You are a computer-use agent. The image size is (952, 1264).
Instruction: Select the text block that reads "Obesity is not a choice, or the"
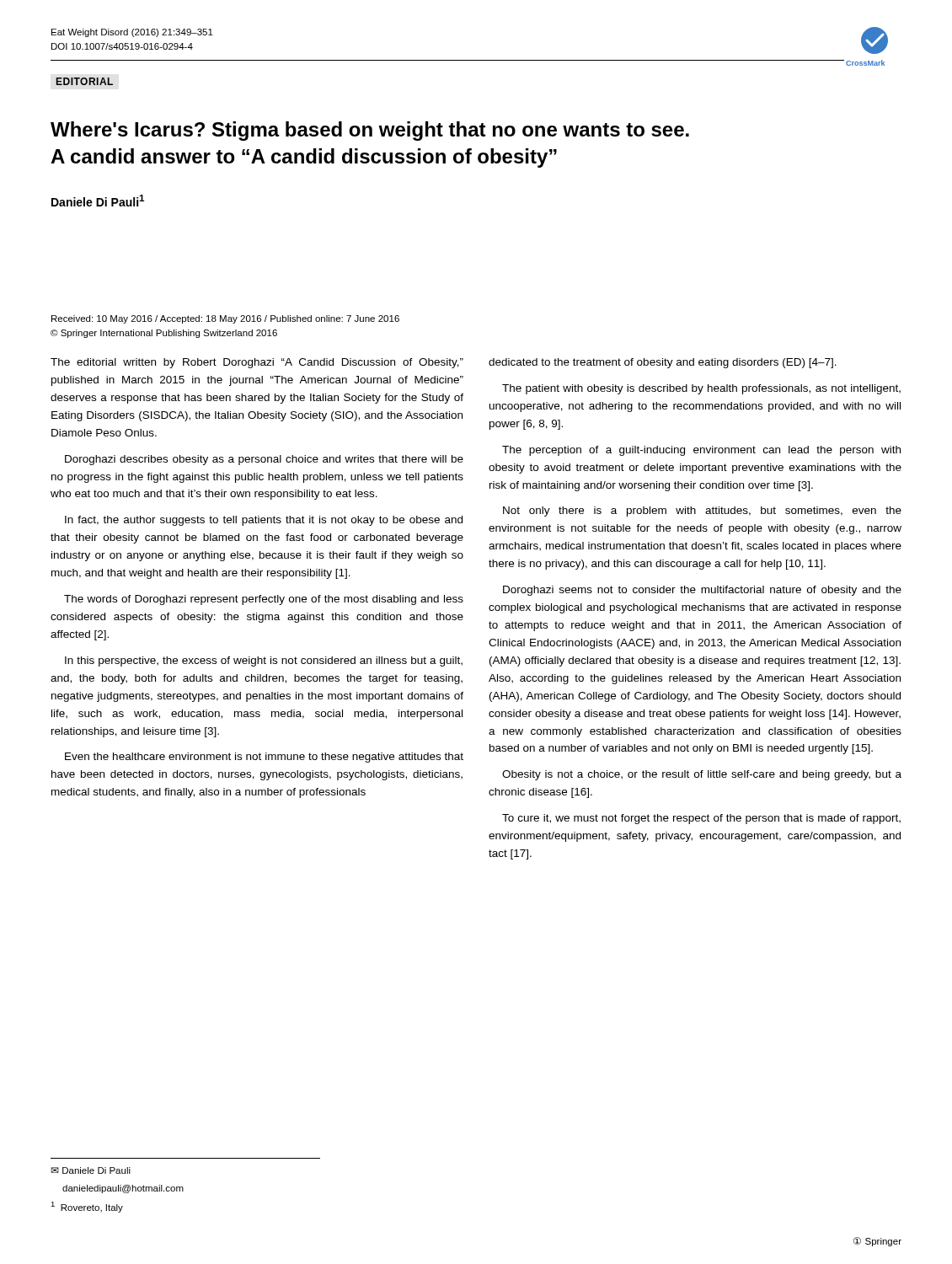tap(695, 784)
